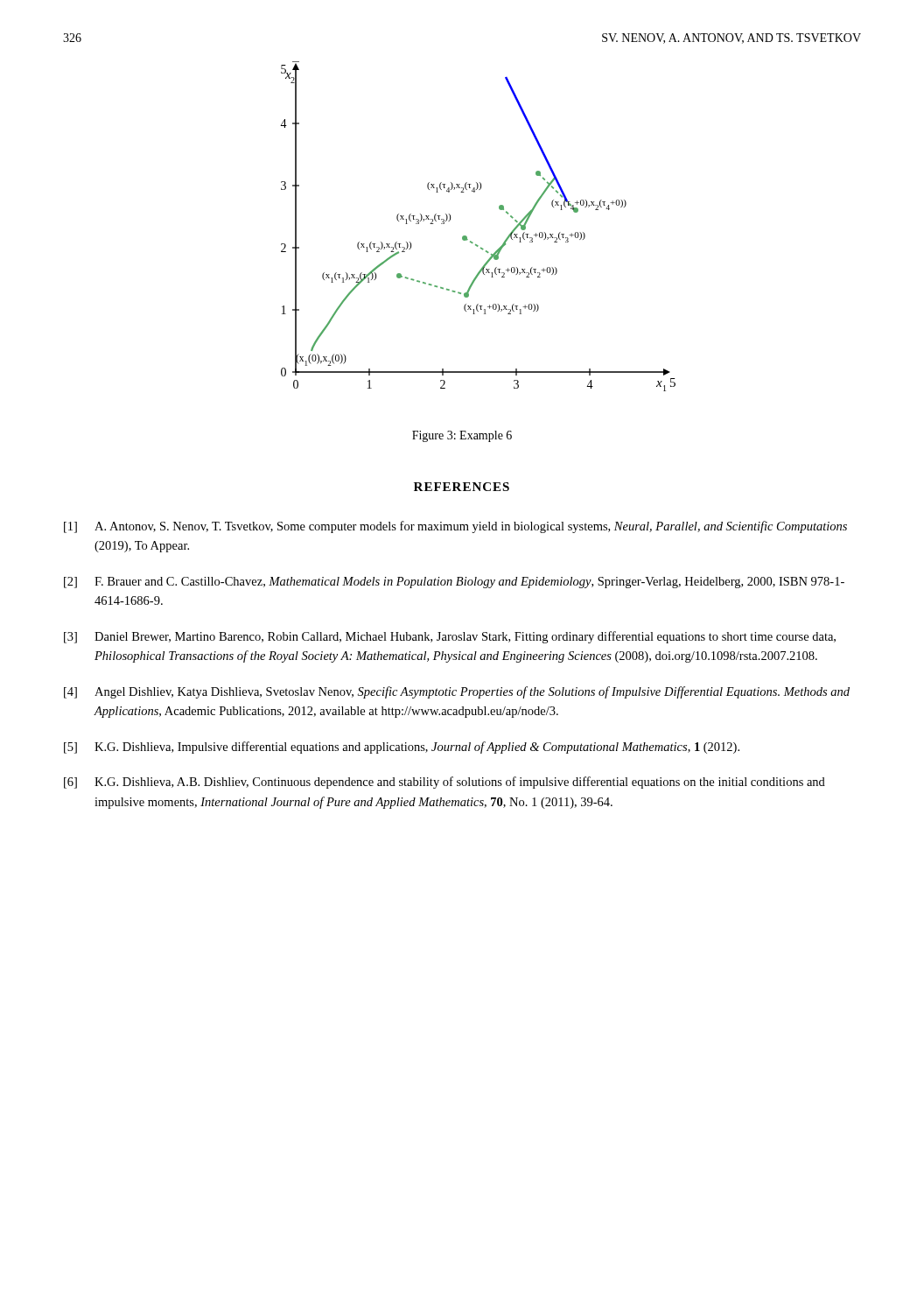Find the continuous plot
The width and height of the screenshot is (924, 1313).
462,243
